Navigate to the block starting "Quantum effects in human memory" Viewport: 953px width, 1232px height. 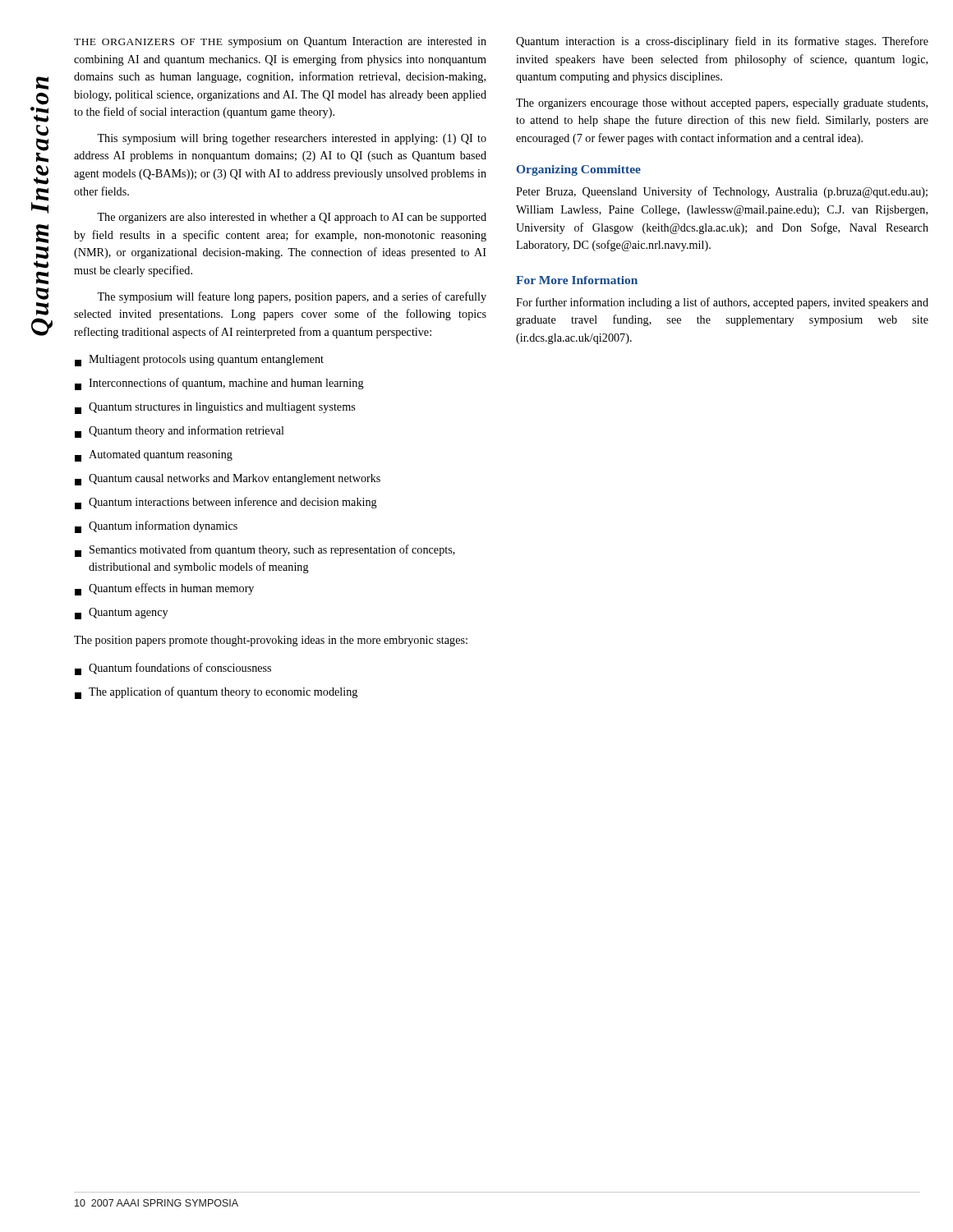coord(164,589)
